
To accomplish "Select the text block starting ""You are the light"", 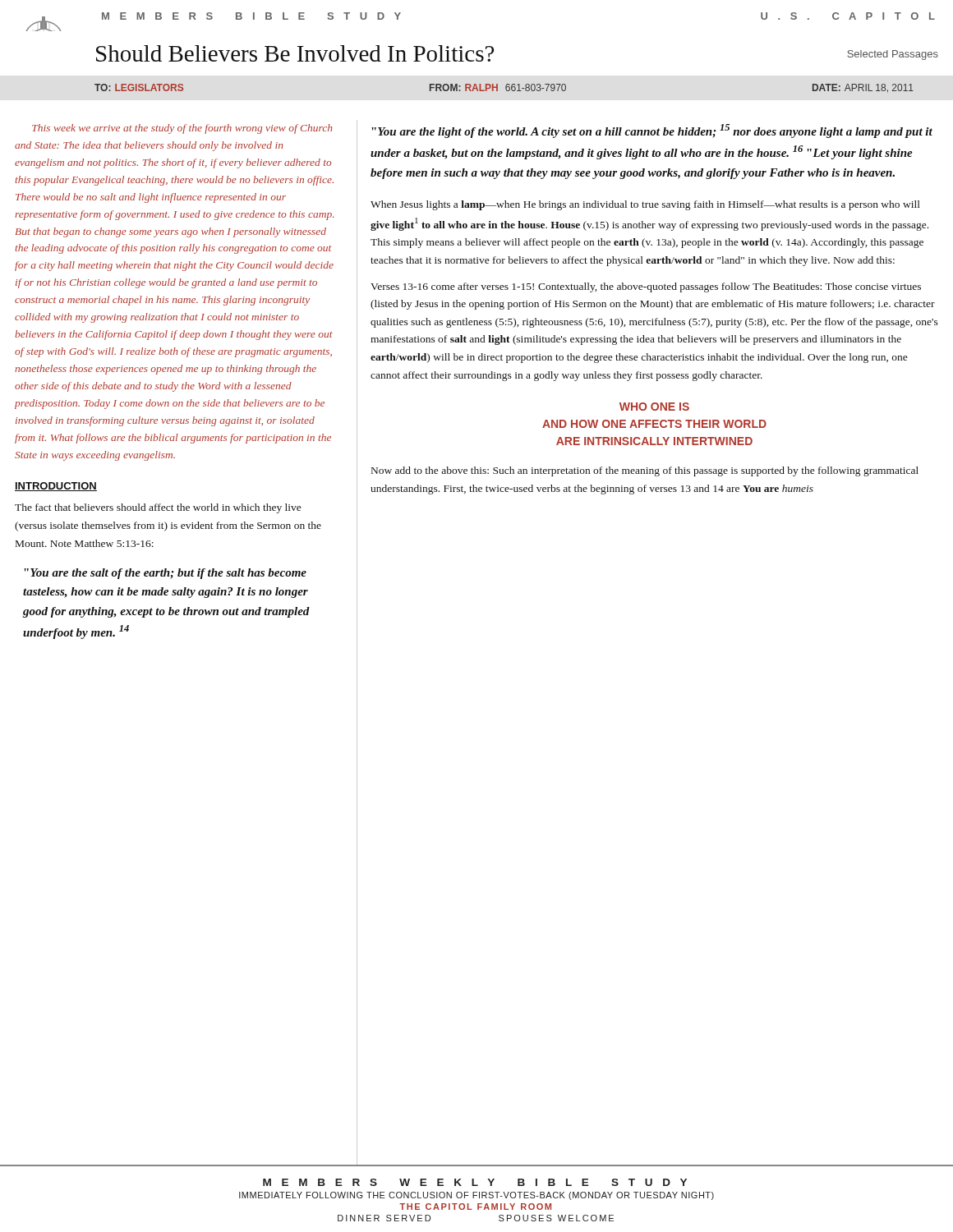I will [651, 150].
